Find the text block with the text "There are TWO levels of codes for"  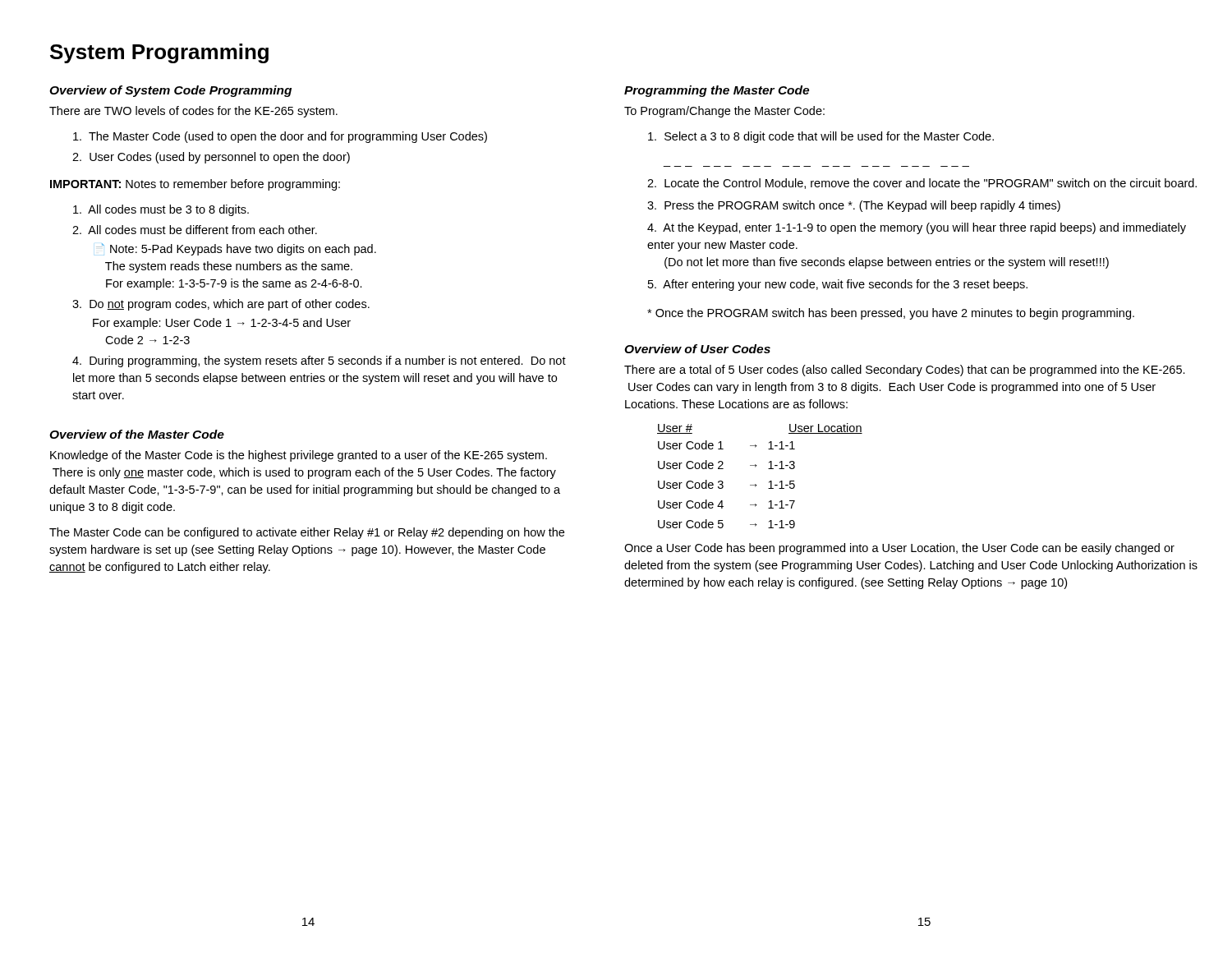(194, 111)
